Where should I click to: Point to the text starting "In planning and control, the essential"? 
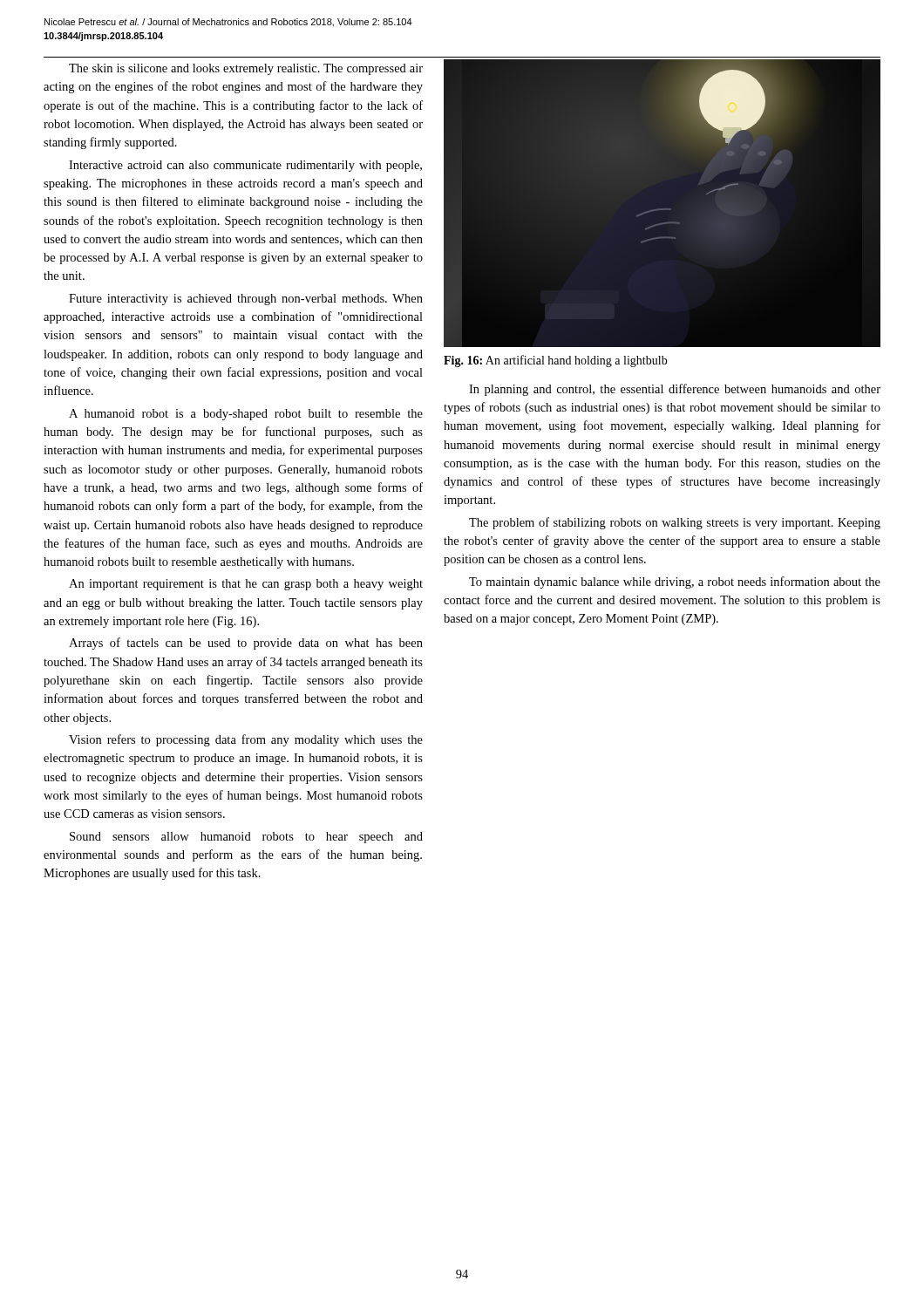click(675, 390)
